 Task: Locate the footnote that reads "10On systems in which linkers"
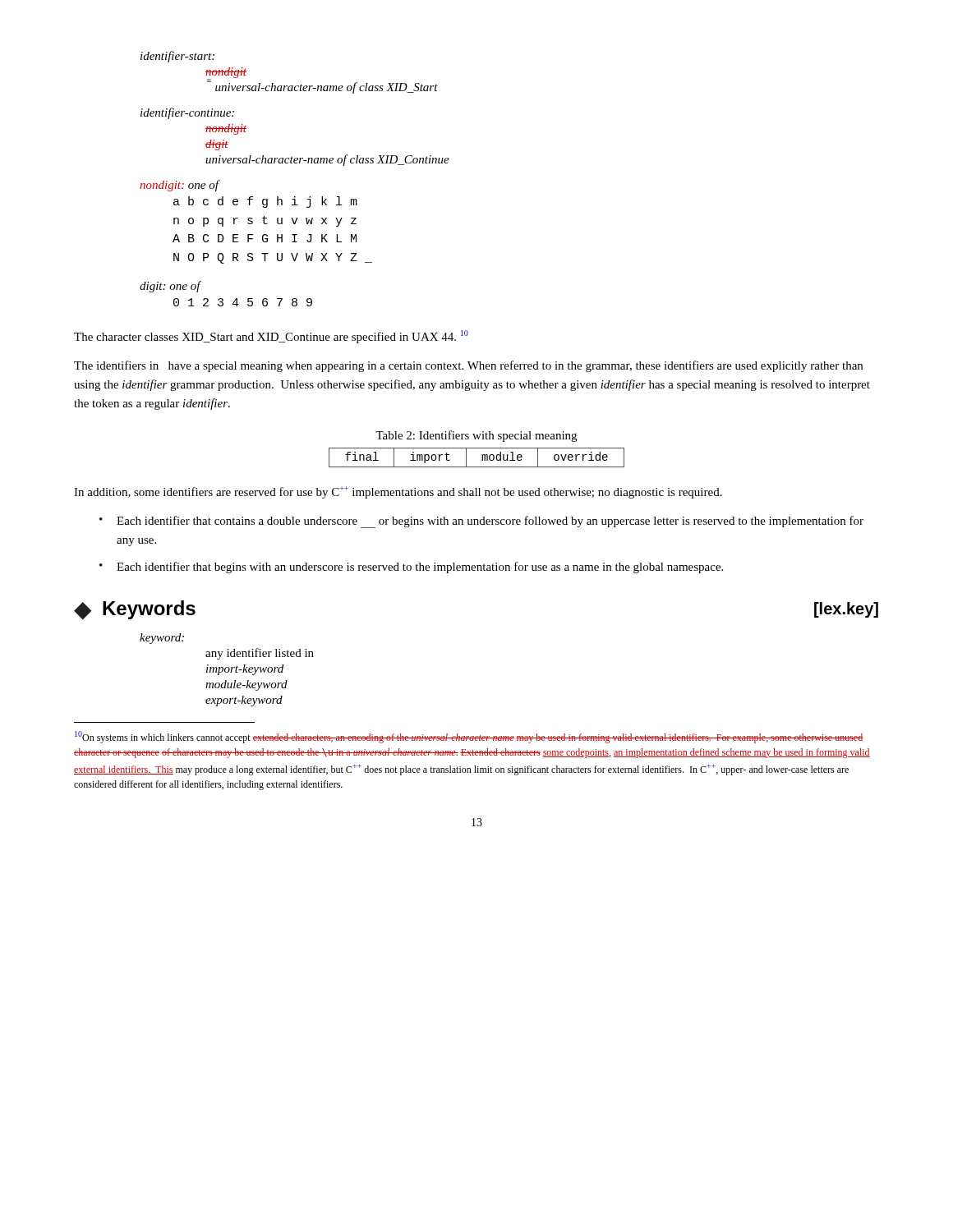click(x=472, y=759)
